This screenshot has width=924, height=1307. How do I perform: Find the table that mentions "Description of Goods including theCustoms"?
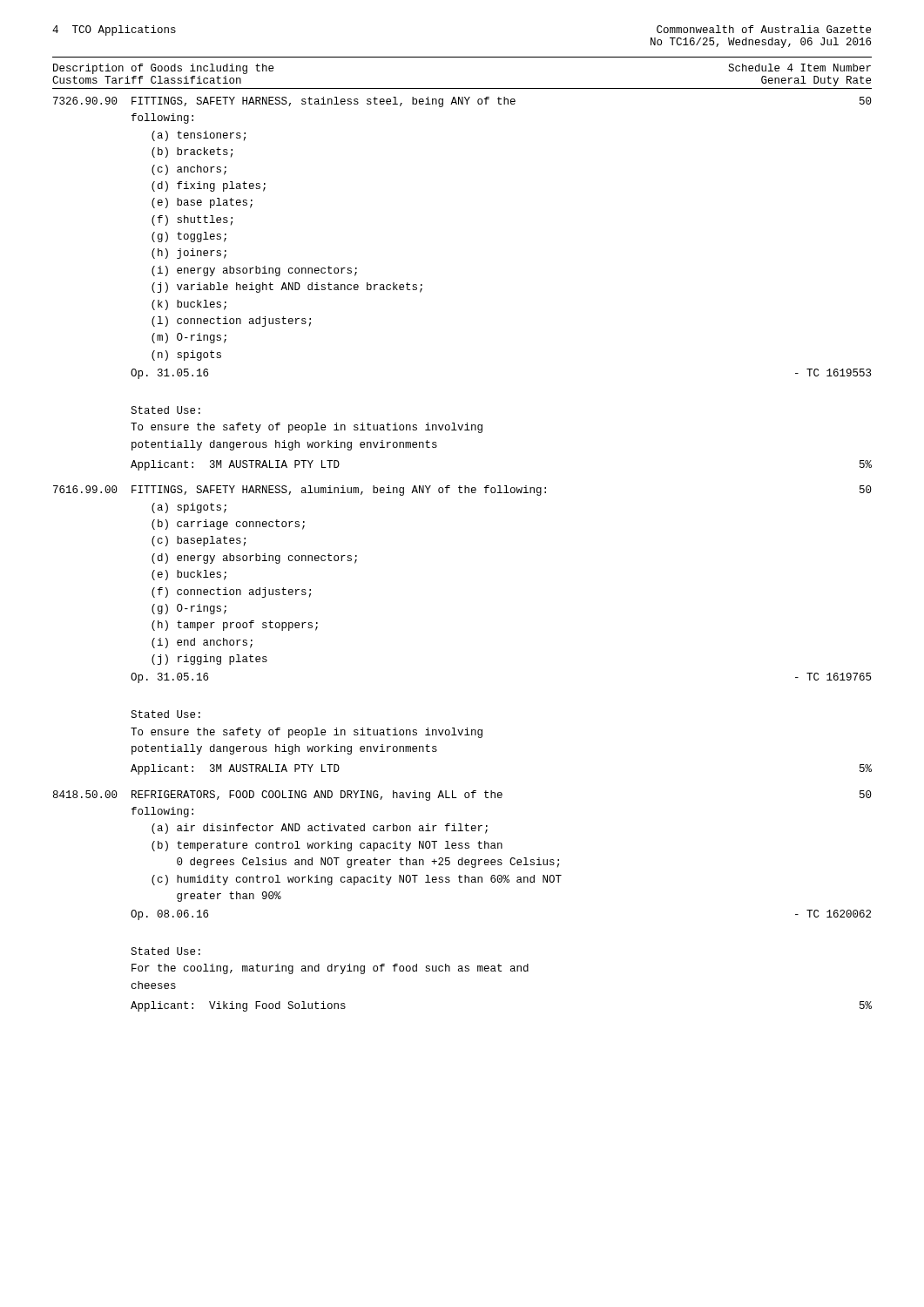(x=163, y=75)
